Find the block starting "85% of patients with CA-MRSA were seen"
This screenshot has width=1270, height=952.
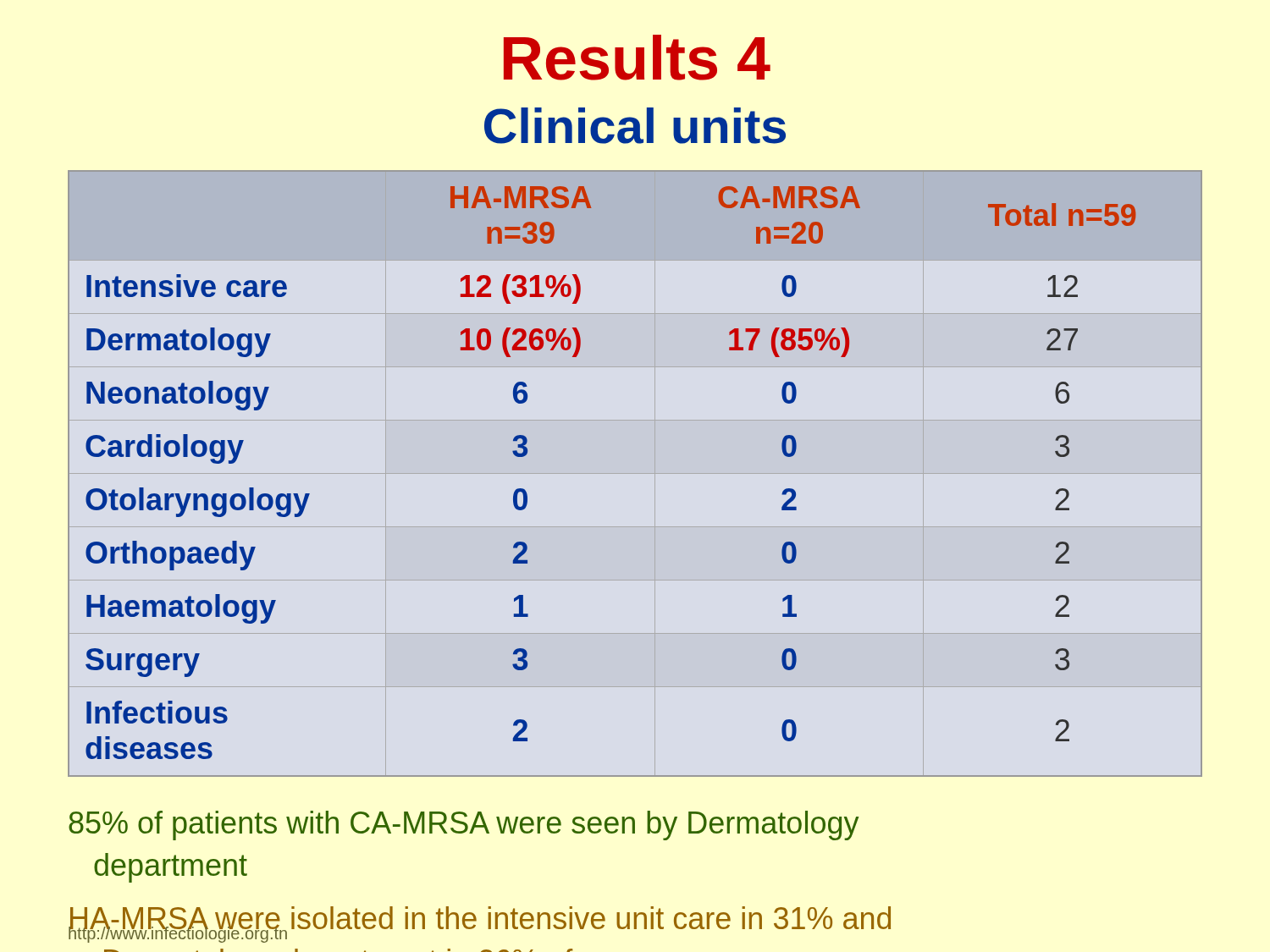(463, 844)
